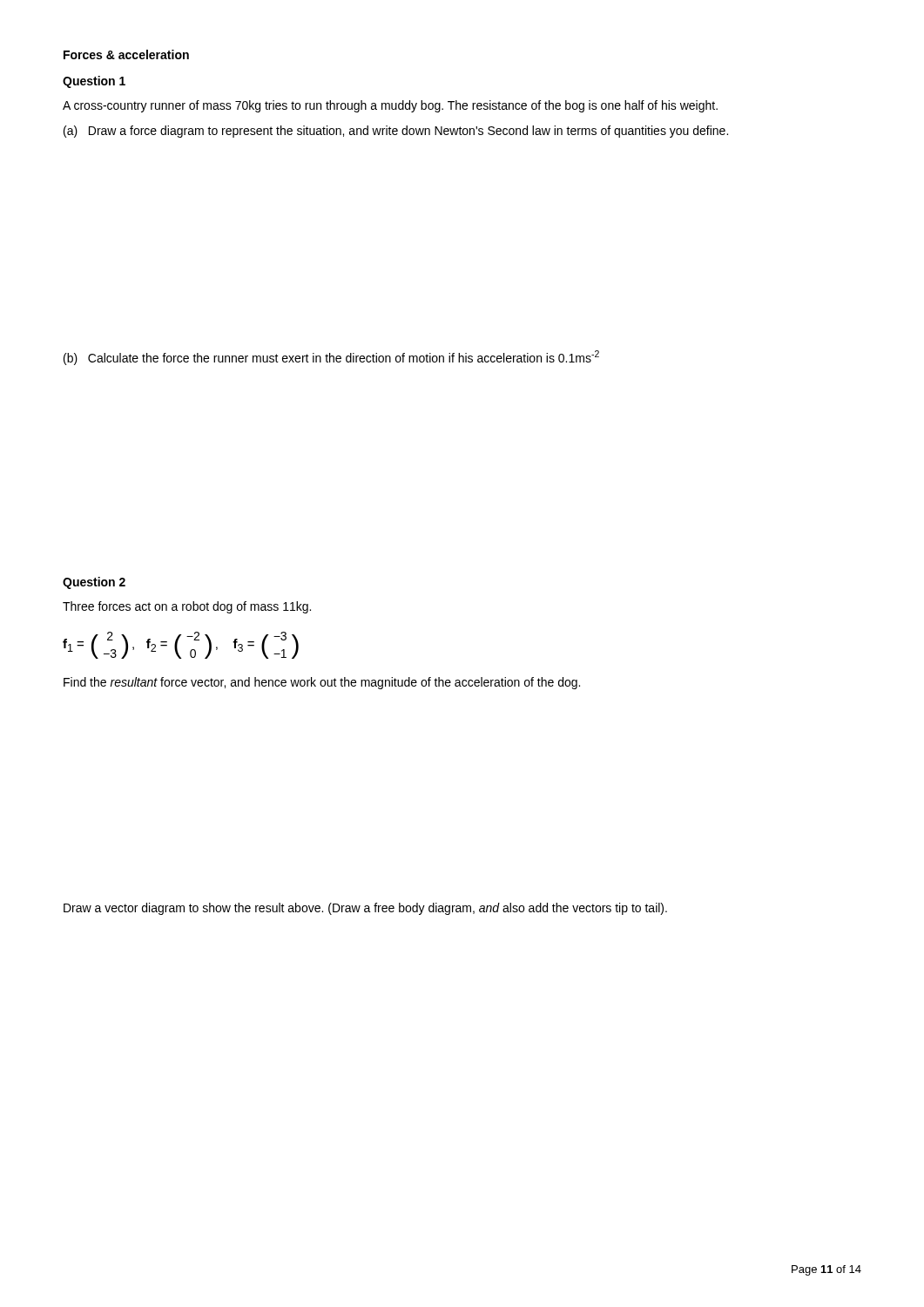
Task: Point to the block beginning "(b) Calculate the force the runner must exert"
Action: click(x=331, y=357)
